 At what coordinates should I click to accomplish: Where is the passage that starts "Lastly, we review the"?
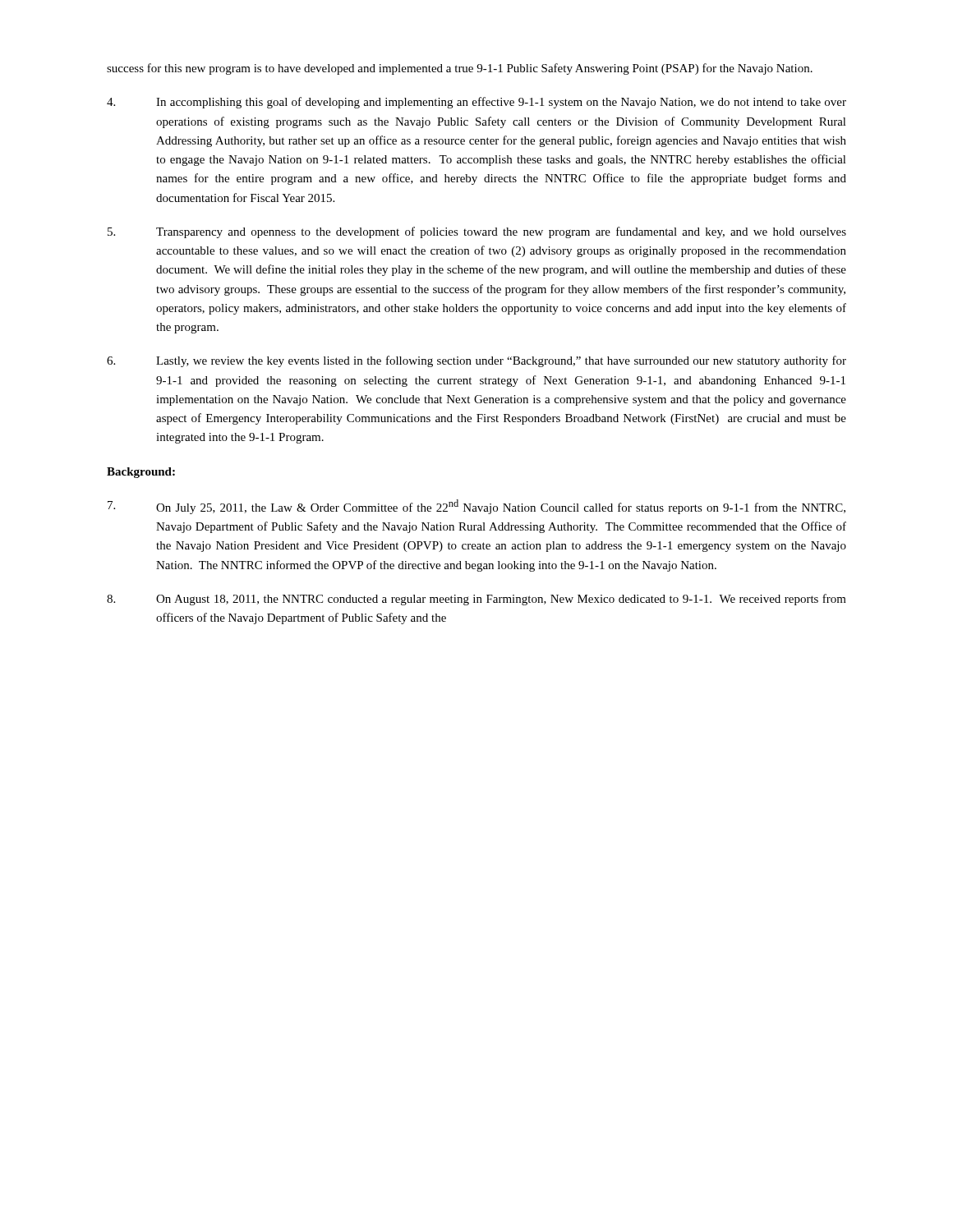pos(476,398)
